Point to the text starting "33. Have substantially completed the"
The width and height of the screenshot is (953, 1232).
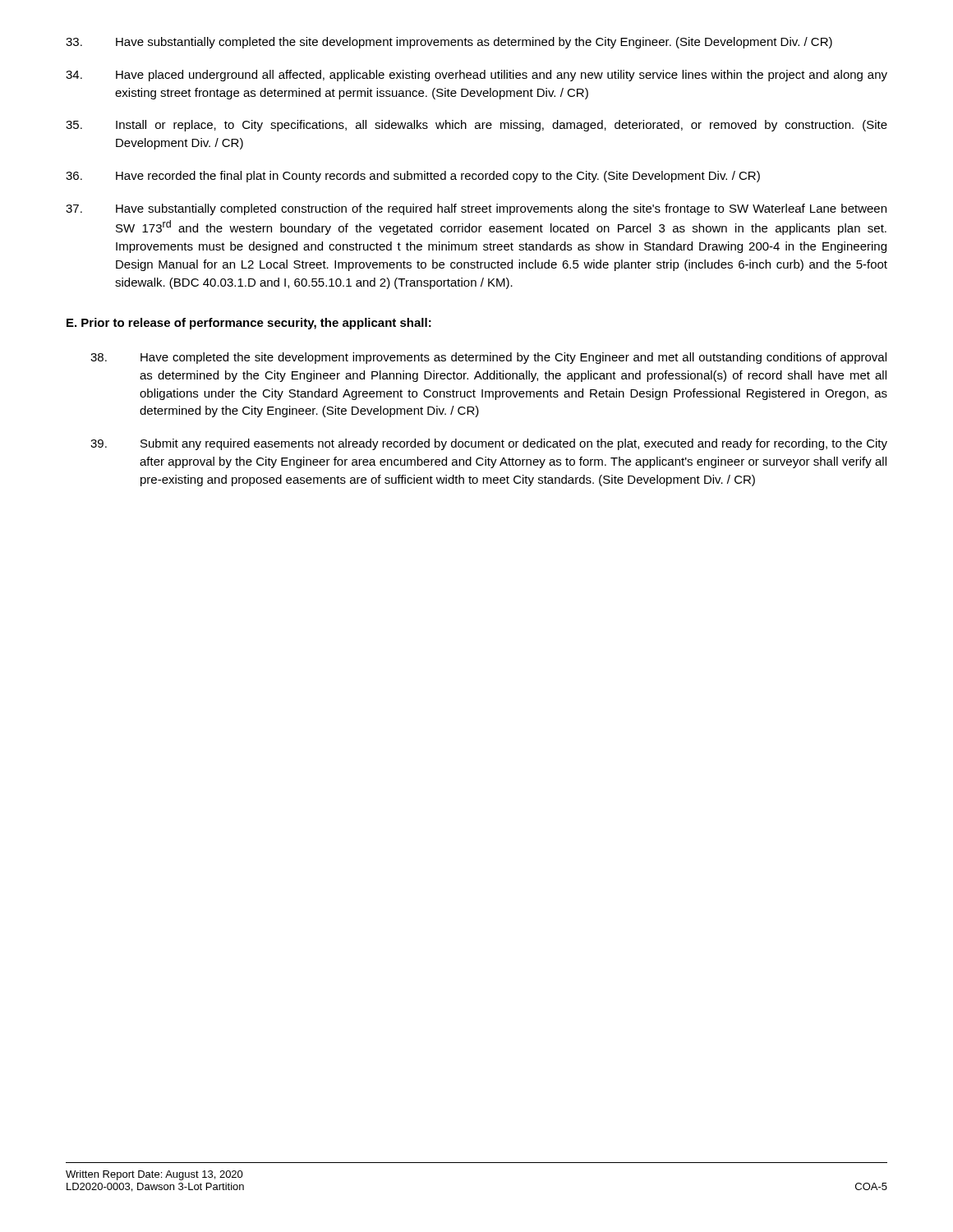click(x=476, y=42)
